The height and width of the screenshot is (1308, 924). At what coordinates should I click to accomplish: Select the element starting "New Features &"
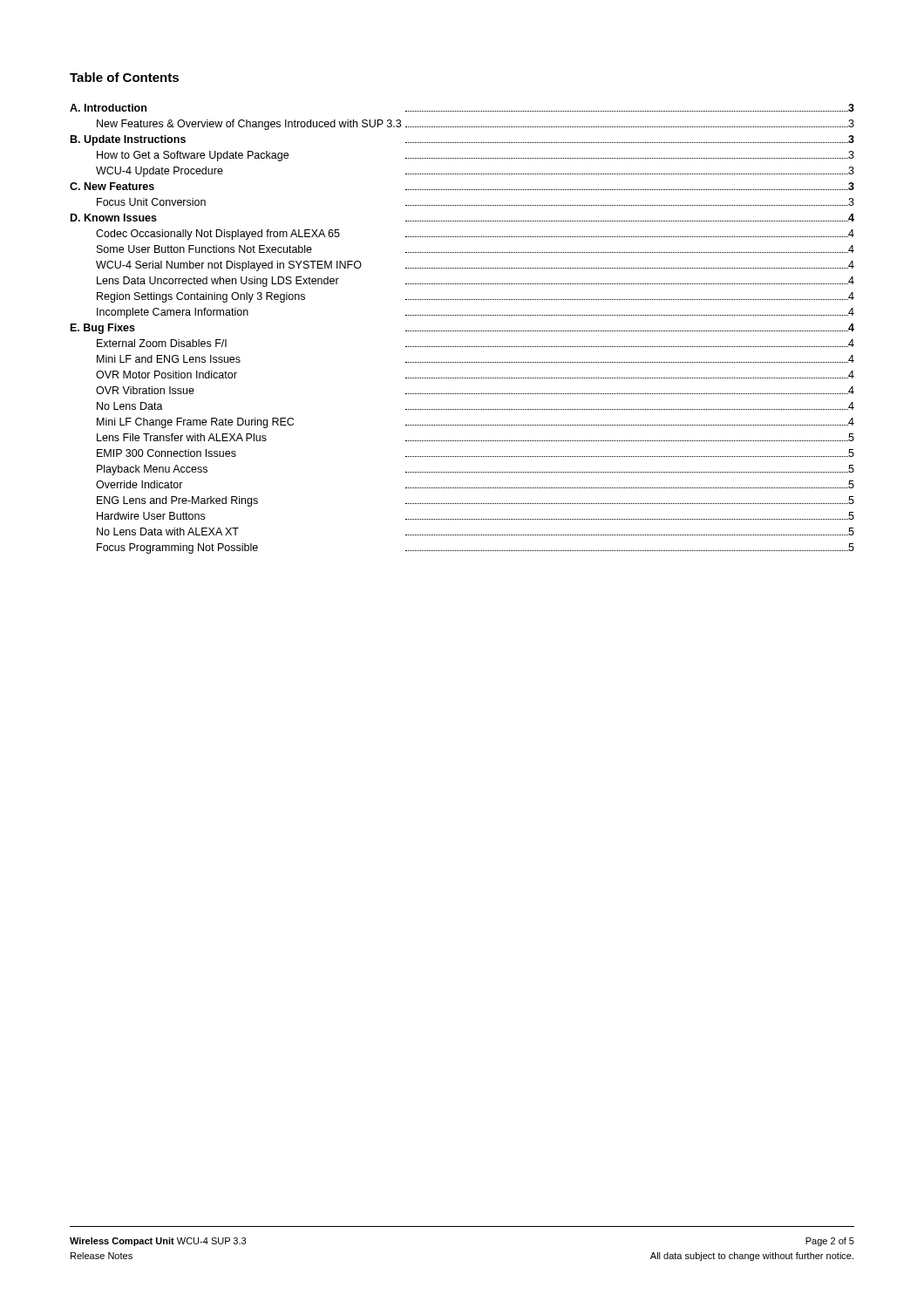pyautogui.click(x=462, y=124)
